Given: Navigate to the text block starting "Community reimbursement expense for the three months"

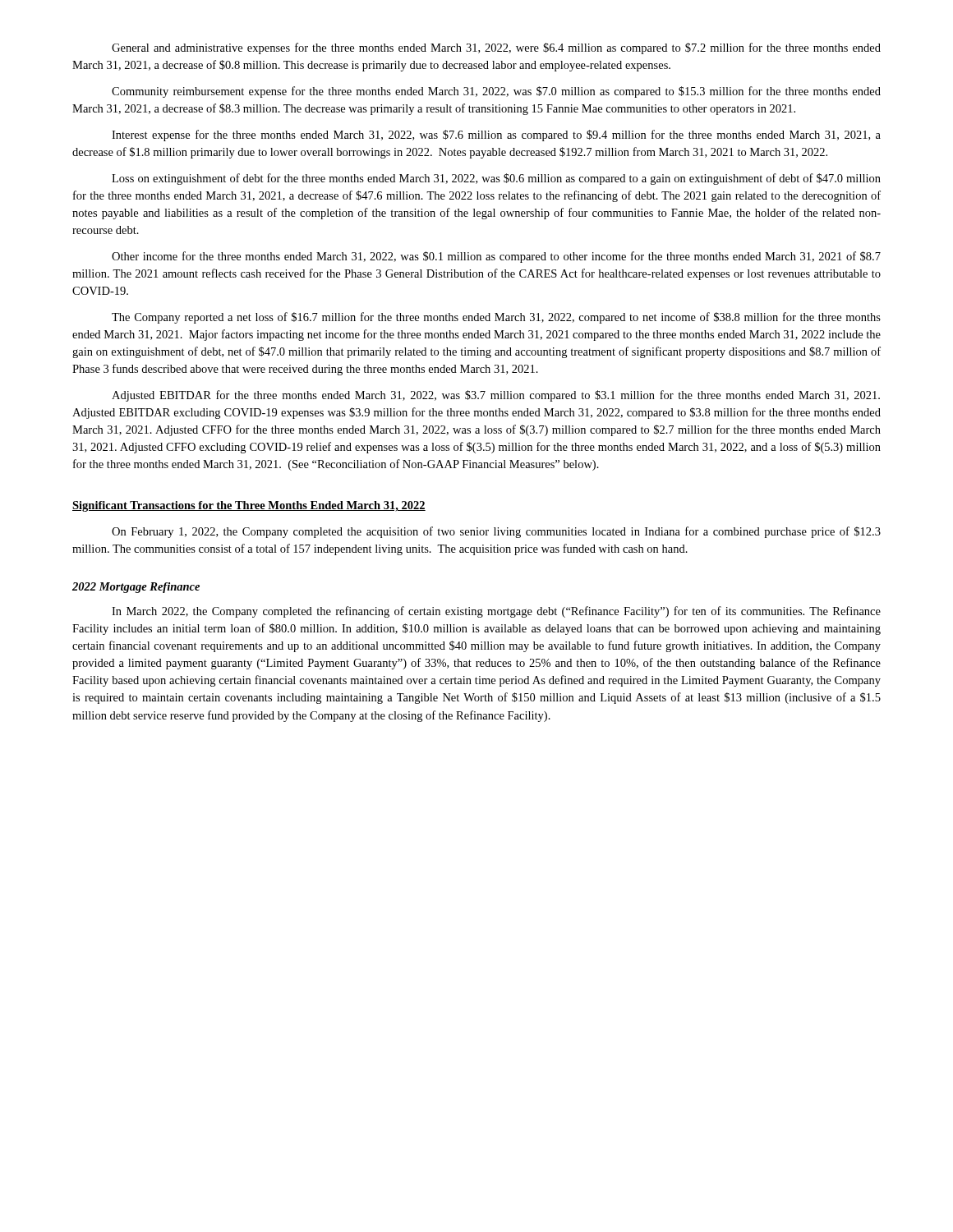Looking at the screenshot, I should [476, 100].
